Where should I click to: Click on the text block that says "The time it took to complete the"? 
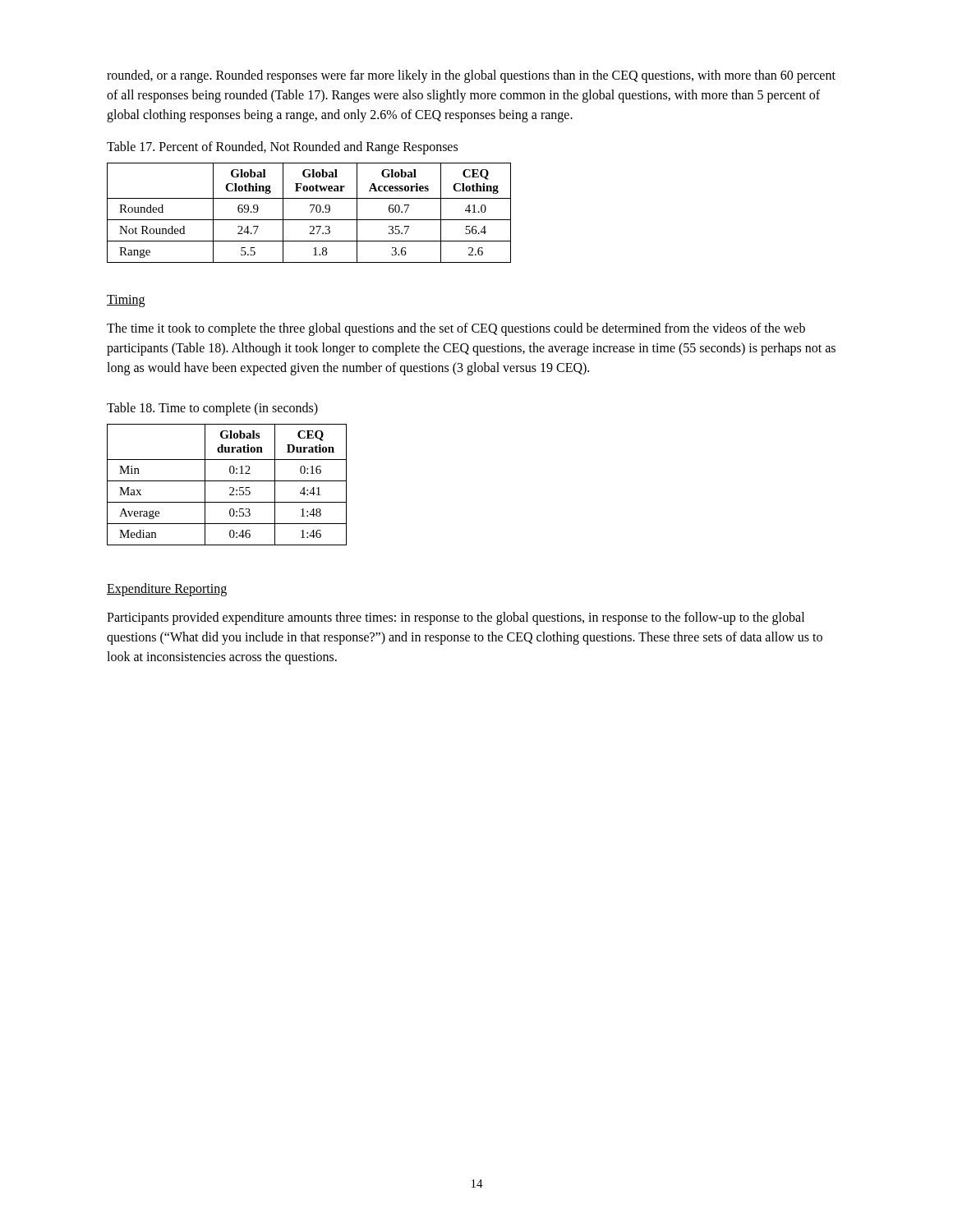pos(471,348)
